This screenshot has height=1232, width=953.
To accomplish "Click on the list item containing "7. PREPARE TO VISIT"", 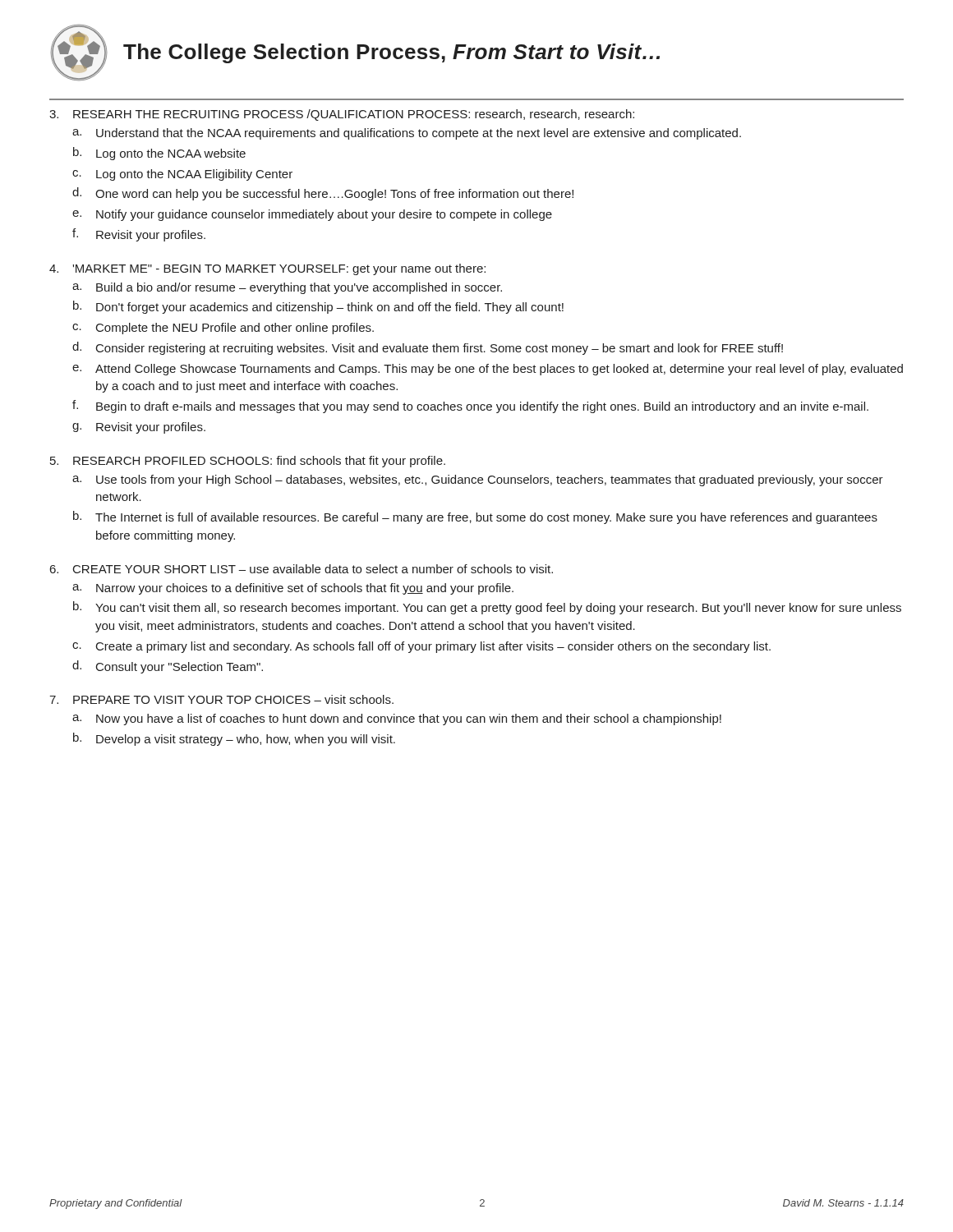I will coord(476,722).
